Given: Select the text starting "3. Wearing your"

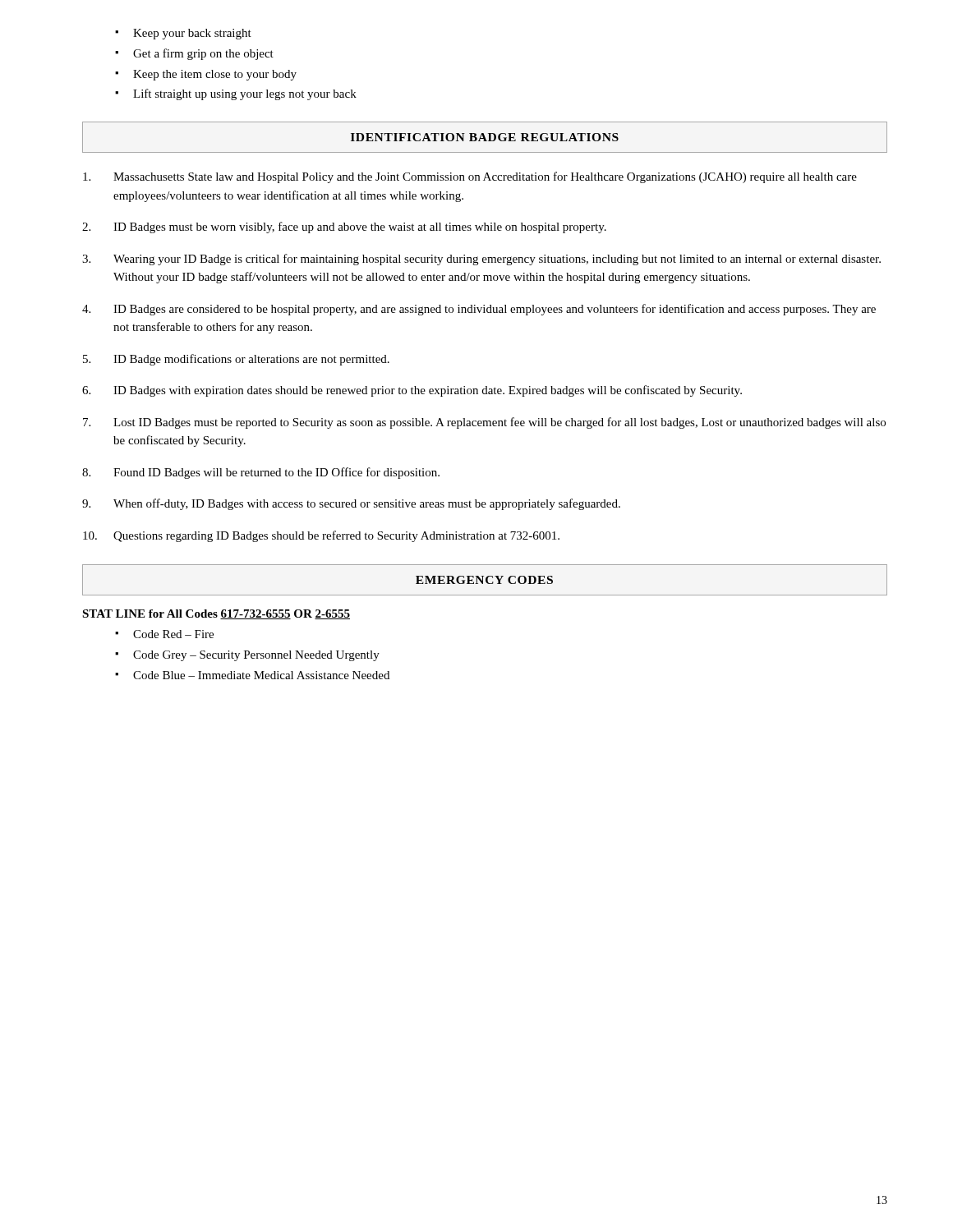Looking at the screenshot, I should click(x=485, y=268).
